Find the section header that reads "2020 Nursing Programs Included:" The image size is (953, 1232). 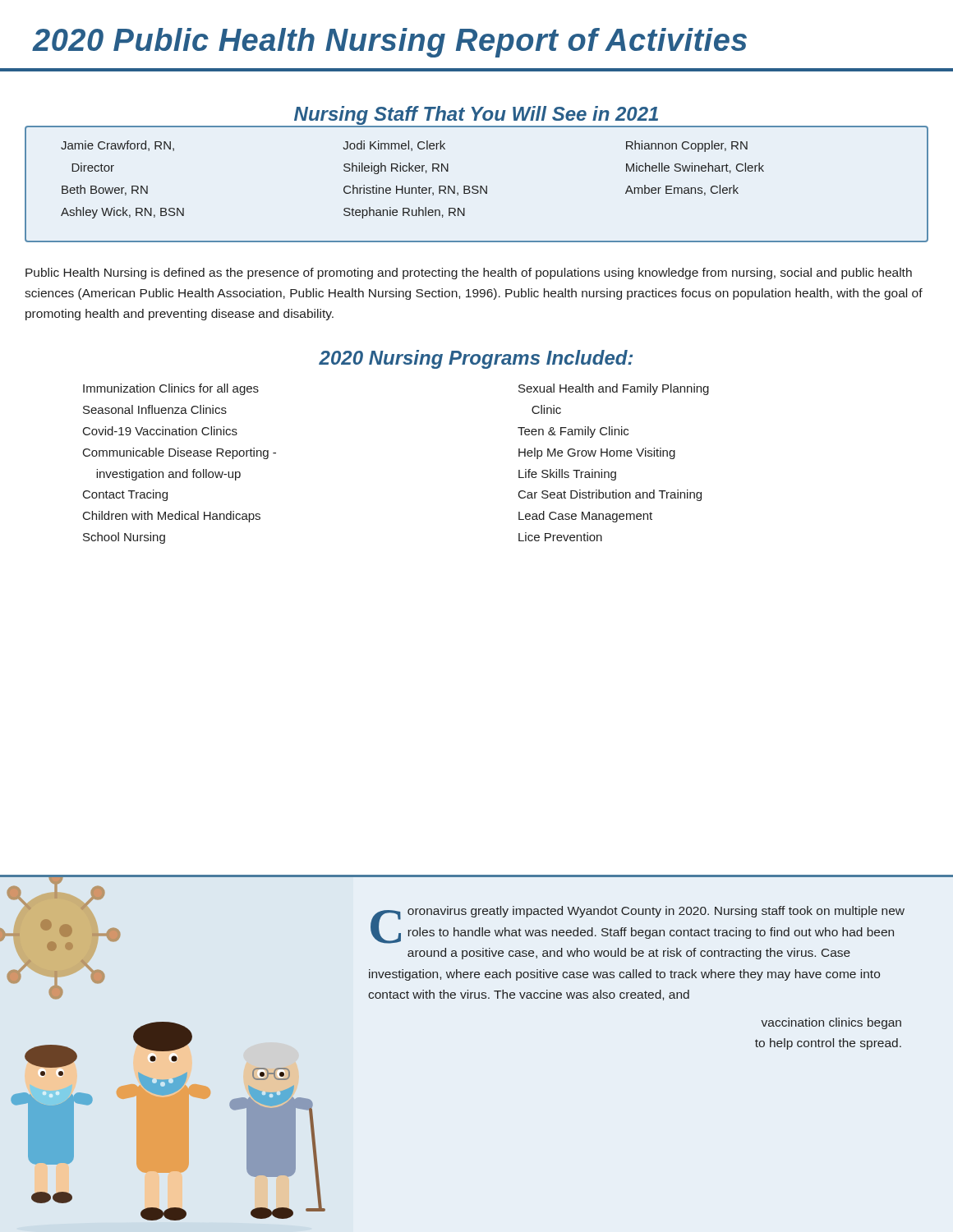point(476,358)
